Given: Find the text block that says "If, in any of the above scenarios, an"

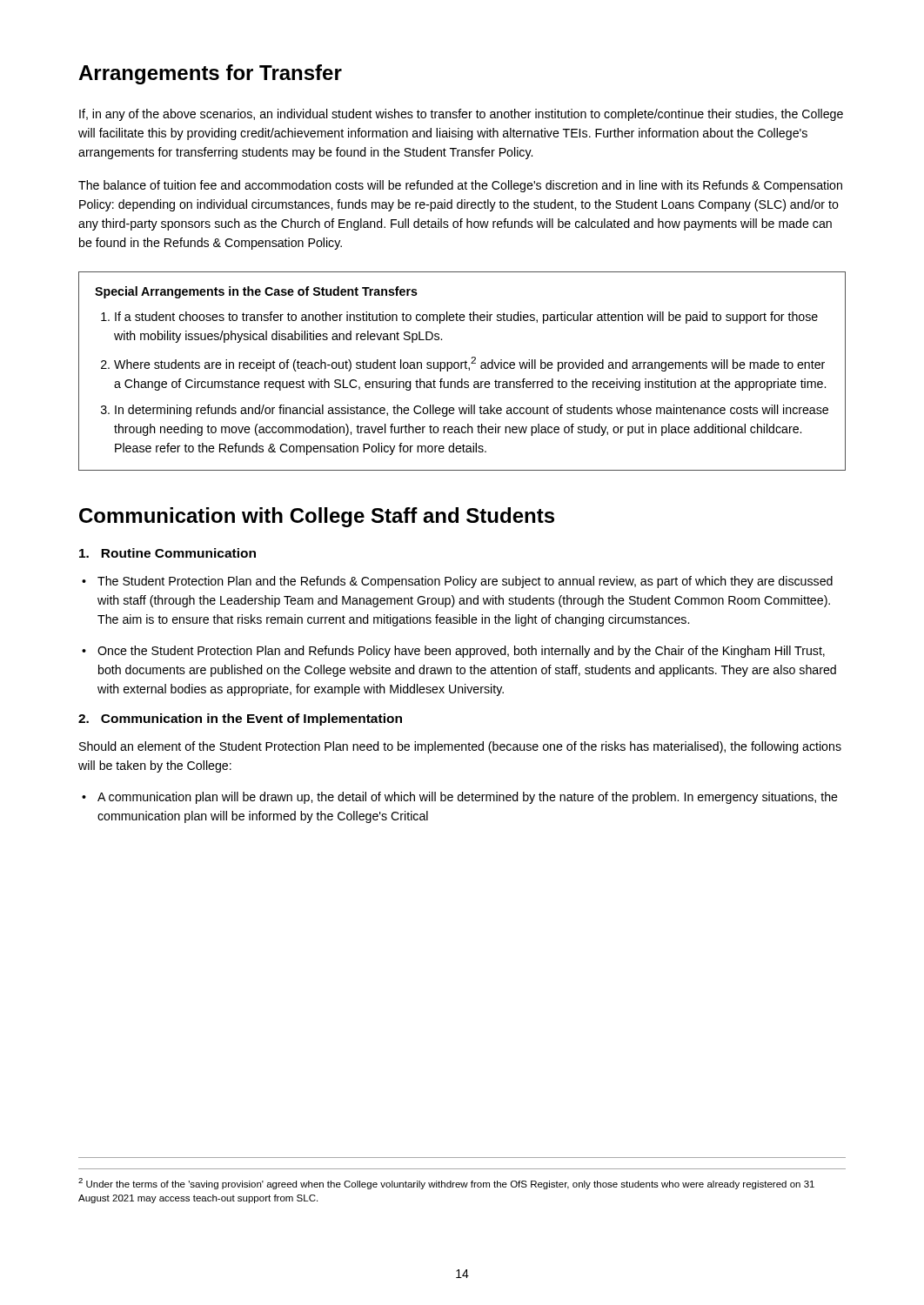Looking at the screenshot, I should (461, 133).
